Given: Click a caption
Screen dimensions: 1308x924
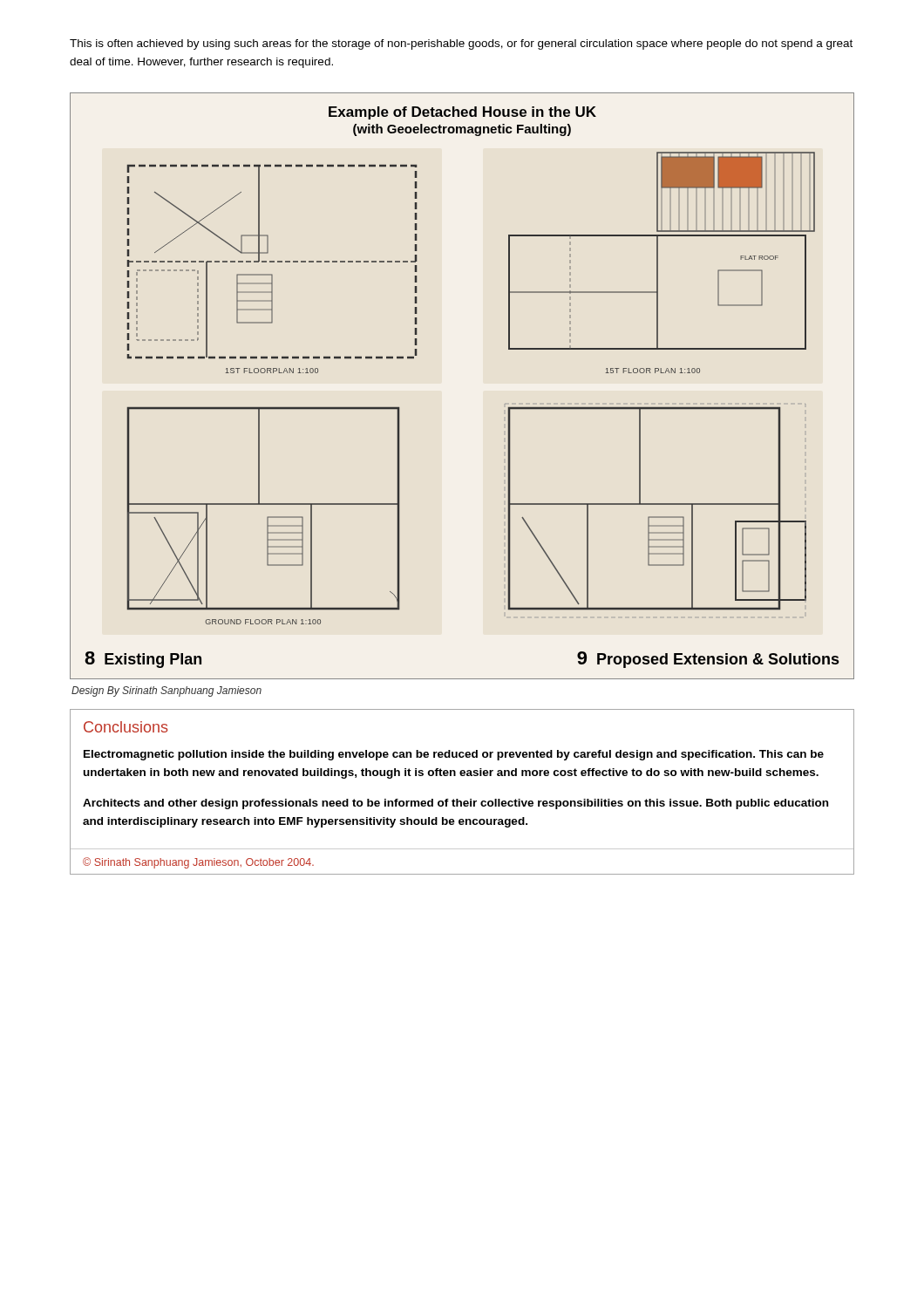Looking at the screenshot, I should tap(167, 690).
